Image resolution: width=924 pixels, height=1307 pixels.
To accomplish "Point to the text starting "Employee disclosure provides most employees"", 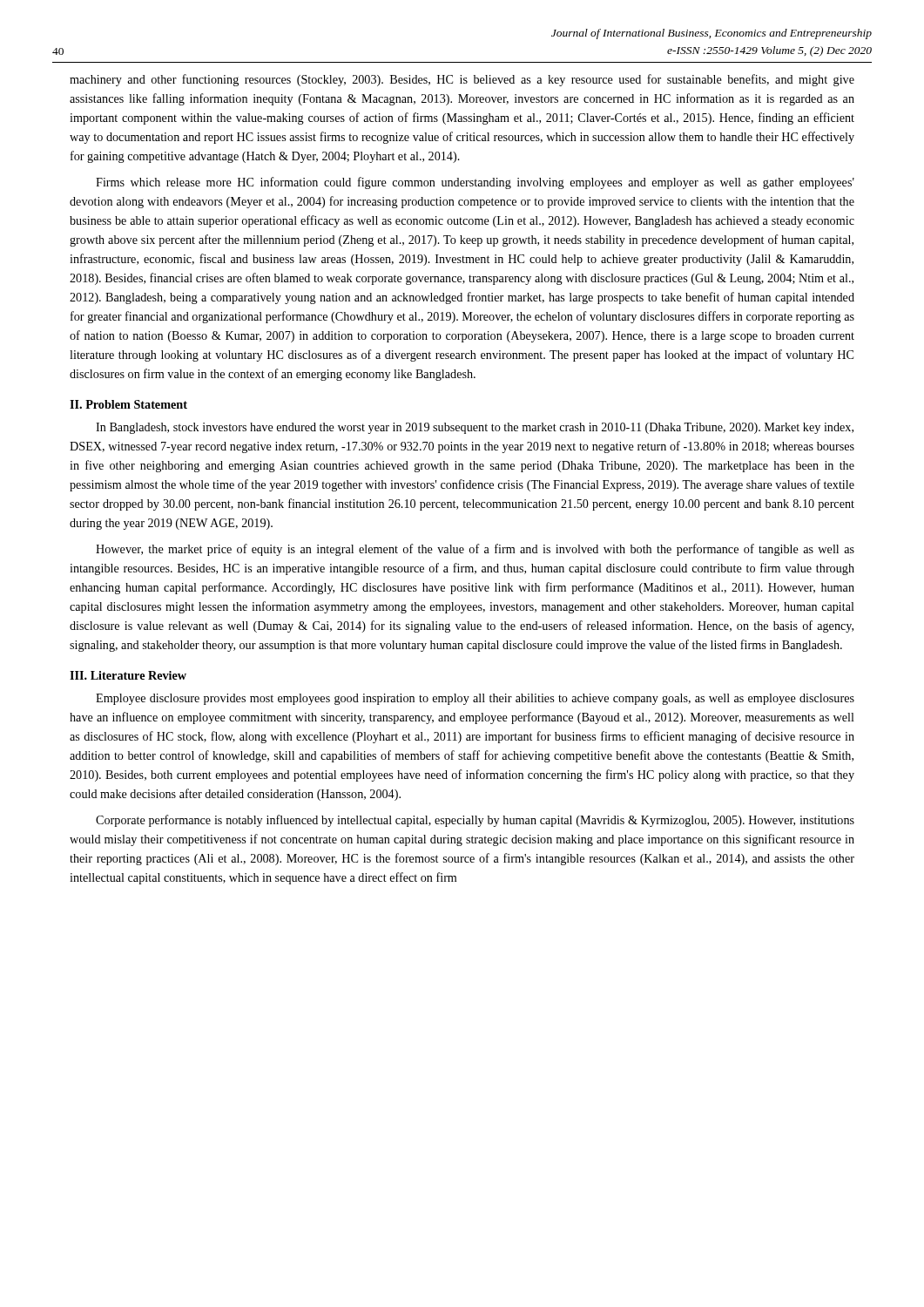I will pos(462,746).
